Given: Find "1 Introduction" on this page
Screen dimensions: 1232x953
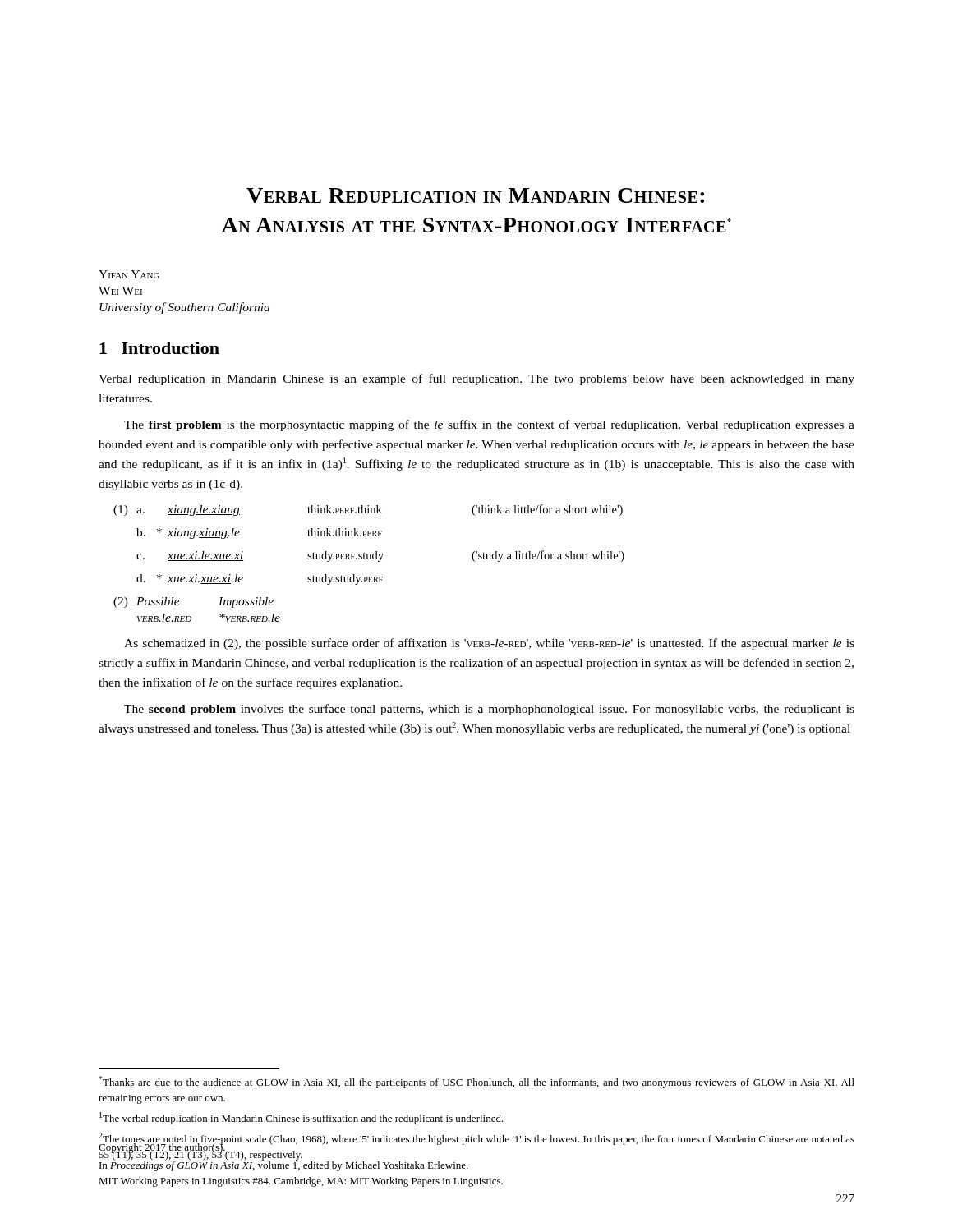Looking at the screenshot, I should click(x=159, y=348).
